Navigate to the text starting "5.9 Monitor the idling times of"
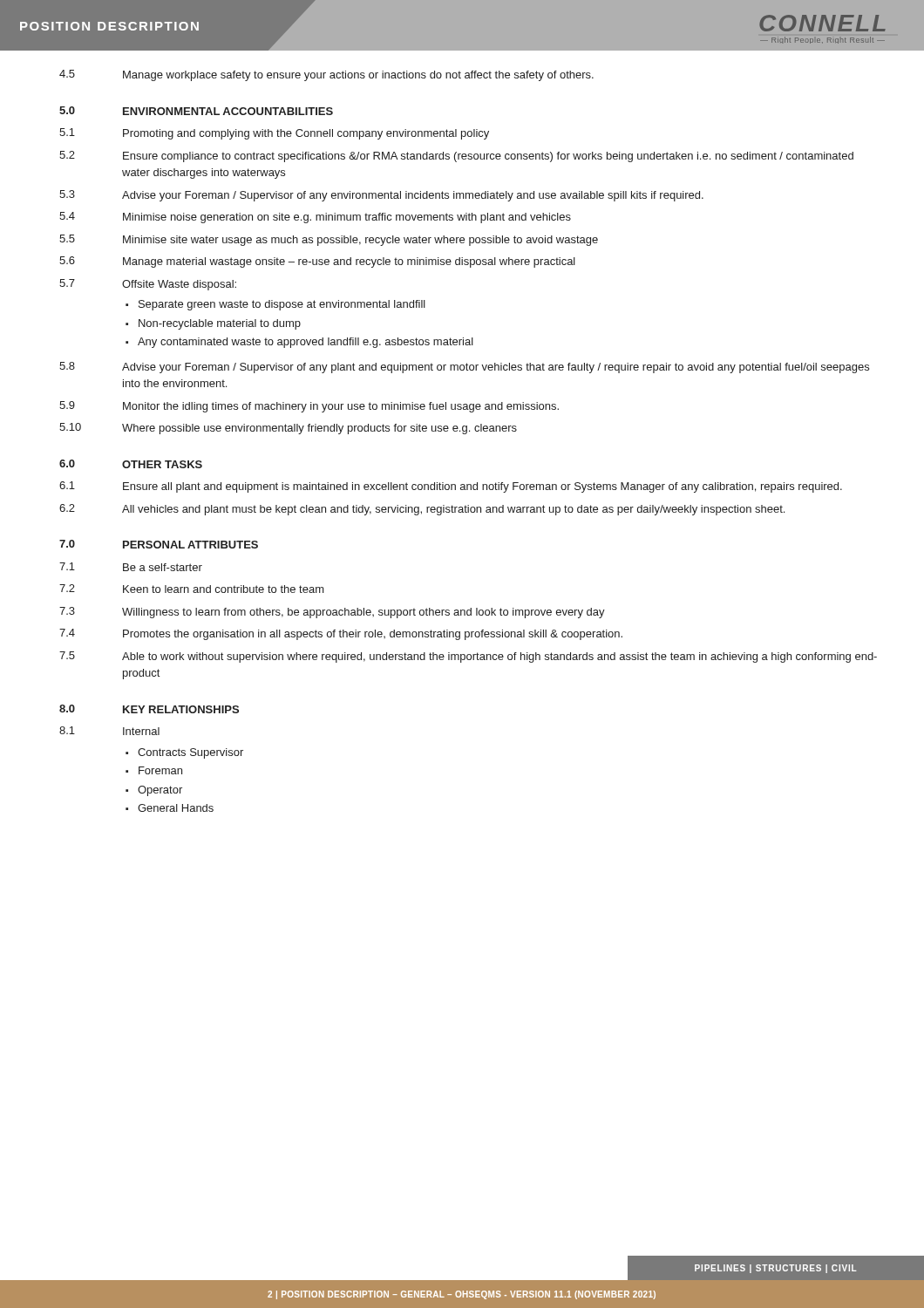The image size is (924, 1308). (472, 406)
